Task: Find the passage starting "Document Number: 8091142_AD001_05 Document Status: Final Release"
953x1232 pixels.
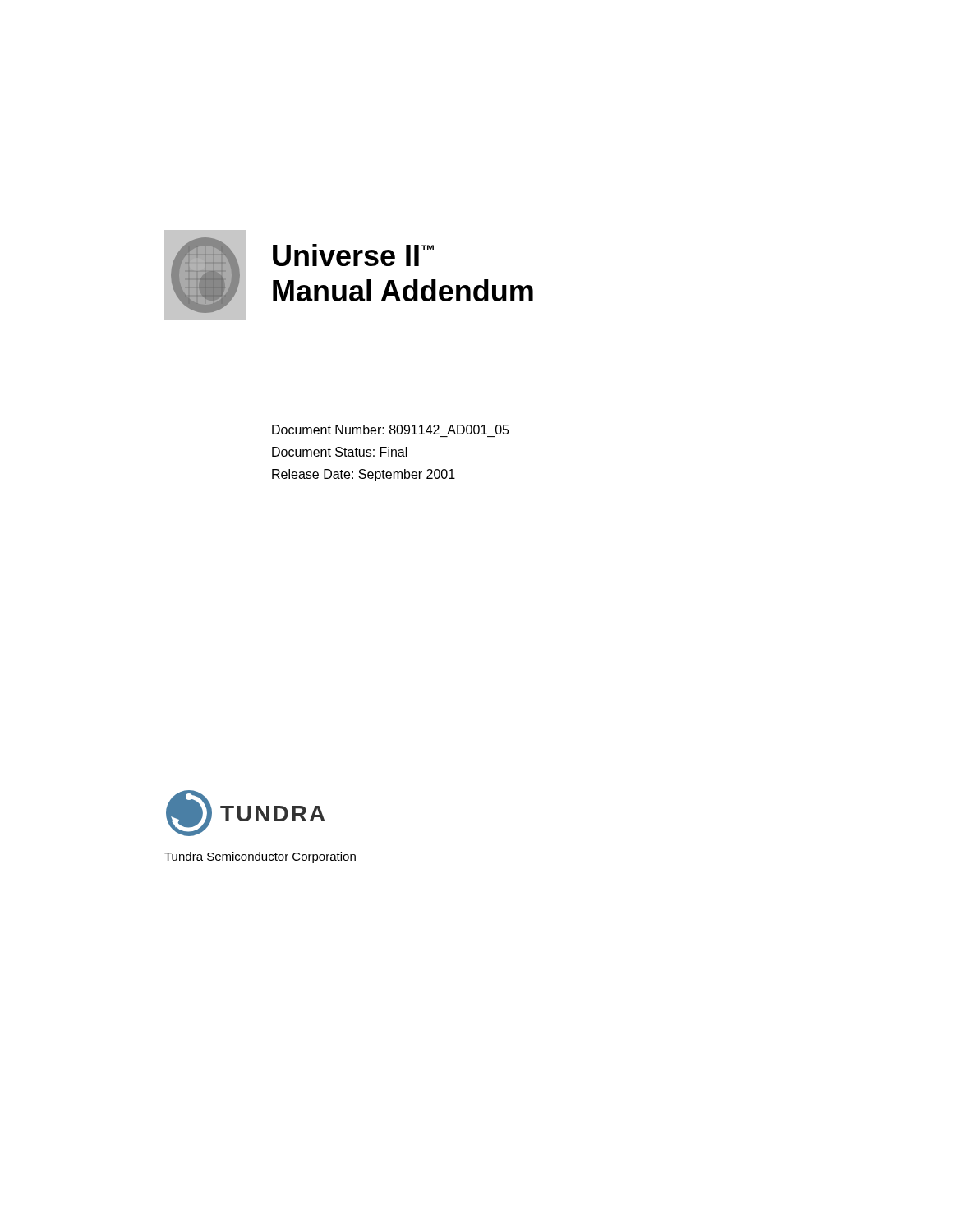Action: (x=390, y=452)
